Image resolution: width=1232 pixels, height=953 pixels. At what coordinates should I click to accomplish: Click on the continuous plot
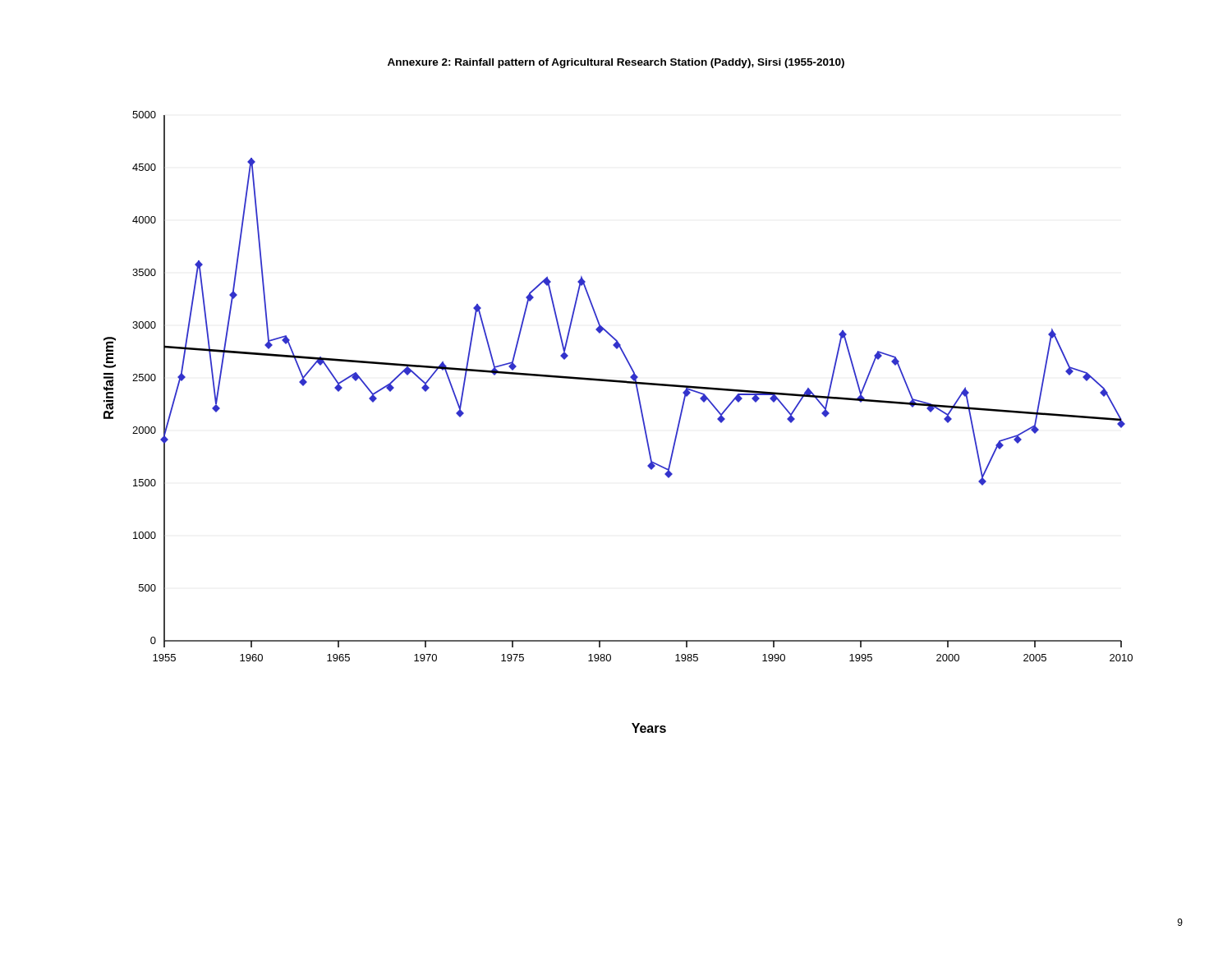tap(616, 407)
